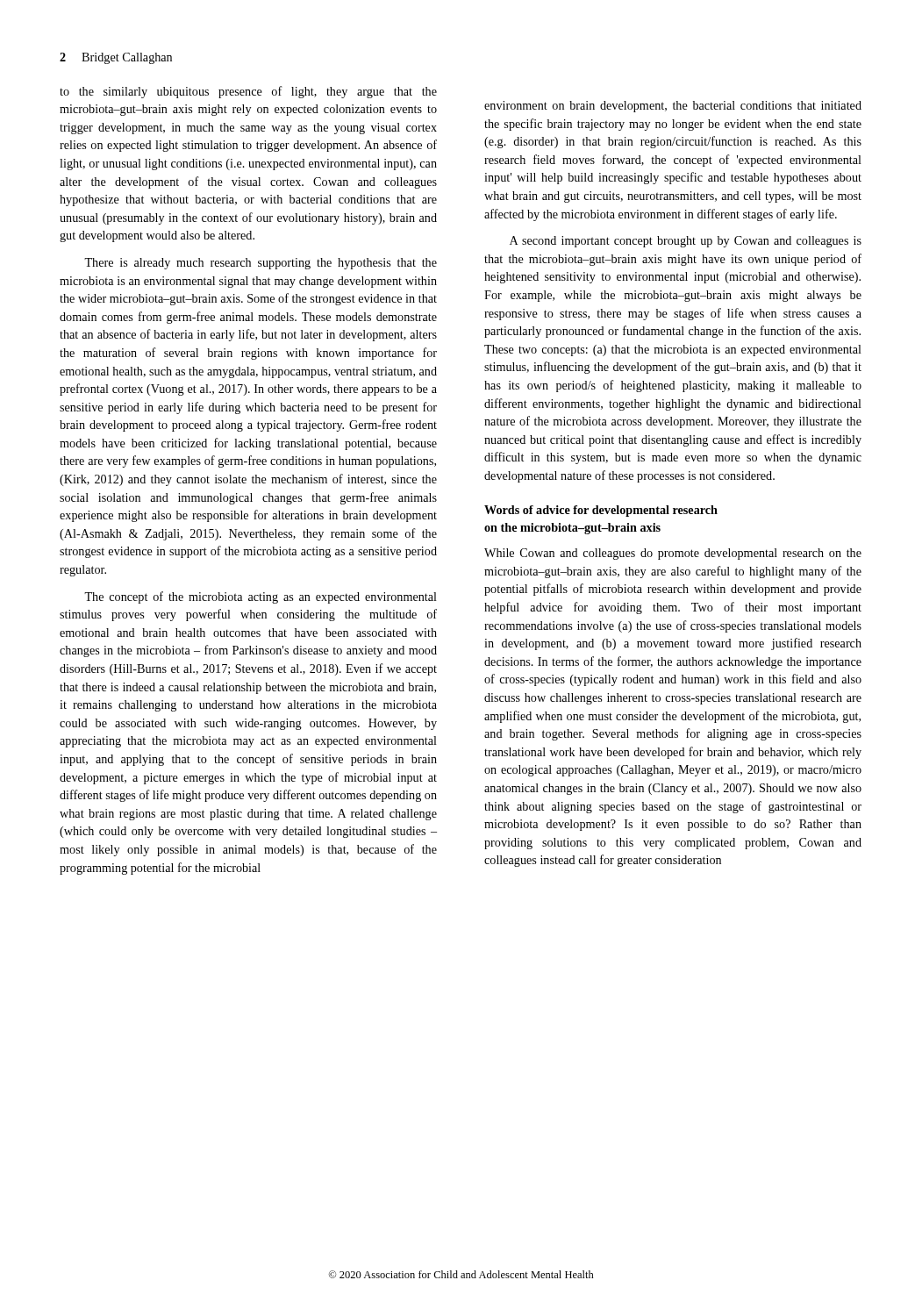Select the text block that says "While Cowan and colleagues do promote"
922x1316 pixels.
pyautogui.click(x=673, y=707)
